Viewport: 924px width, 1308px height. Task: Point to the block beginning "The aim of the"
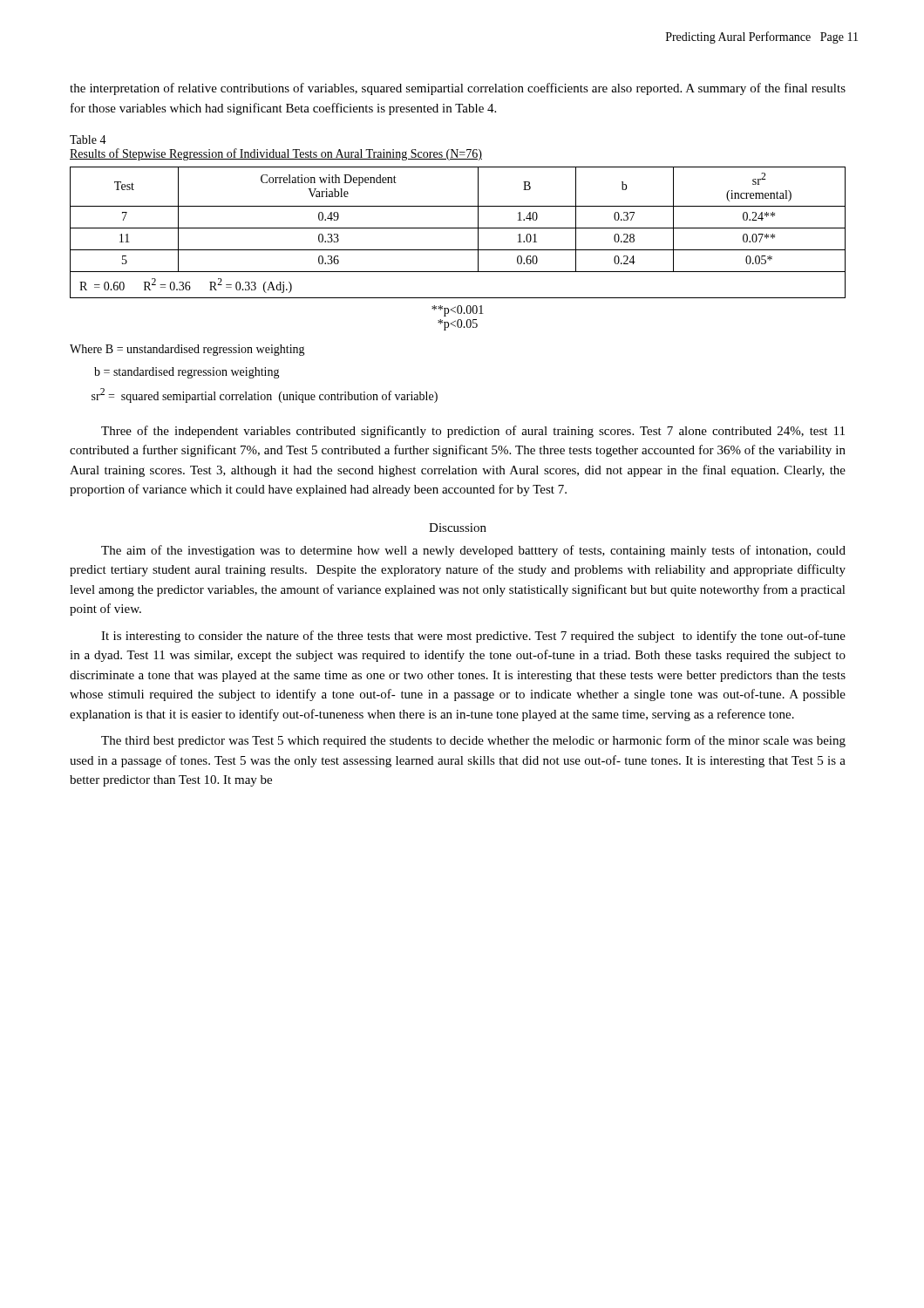tap(458, 579)
